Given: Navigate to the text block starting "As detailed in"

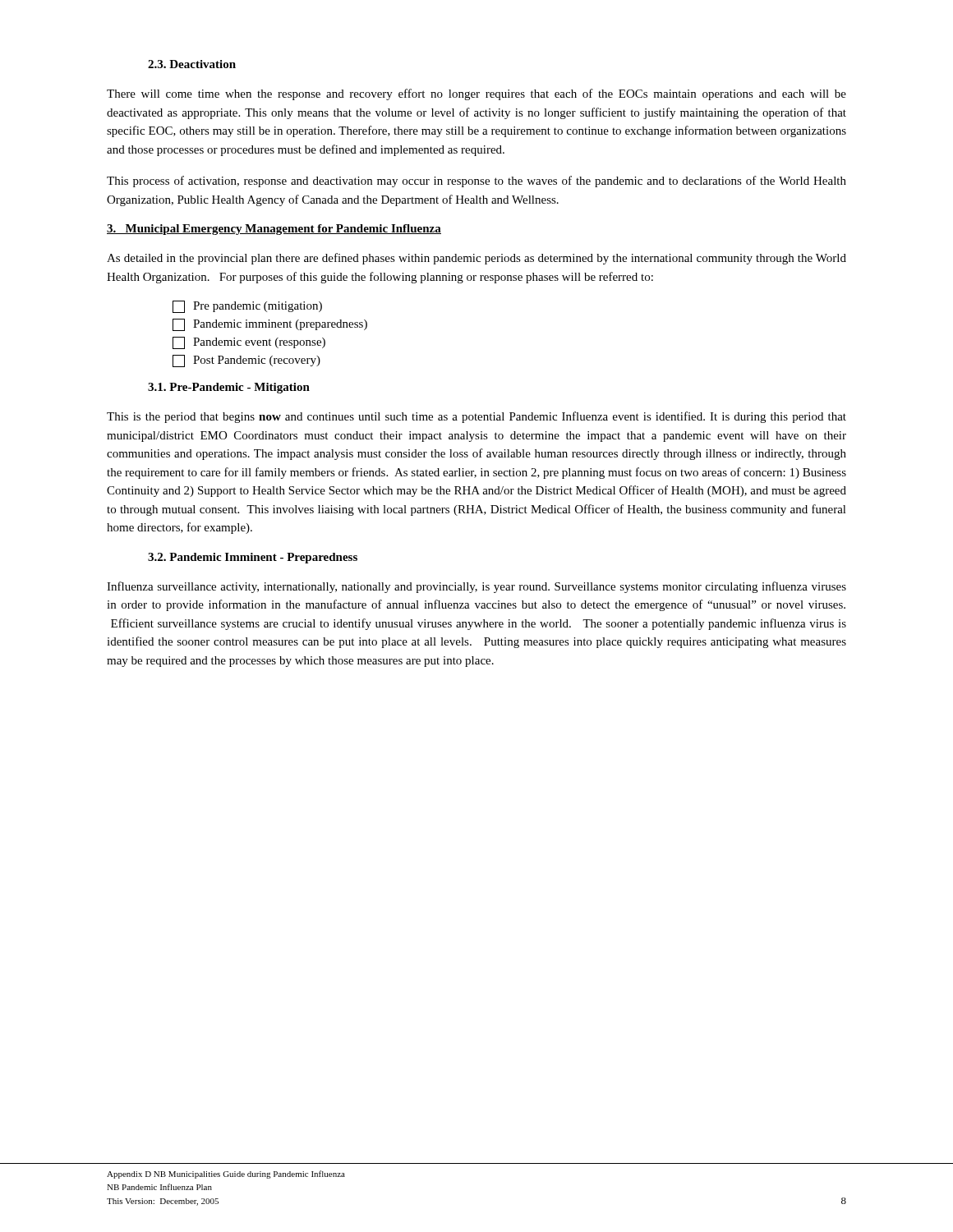Looking at the screenshot, I should [476, 267].
